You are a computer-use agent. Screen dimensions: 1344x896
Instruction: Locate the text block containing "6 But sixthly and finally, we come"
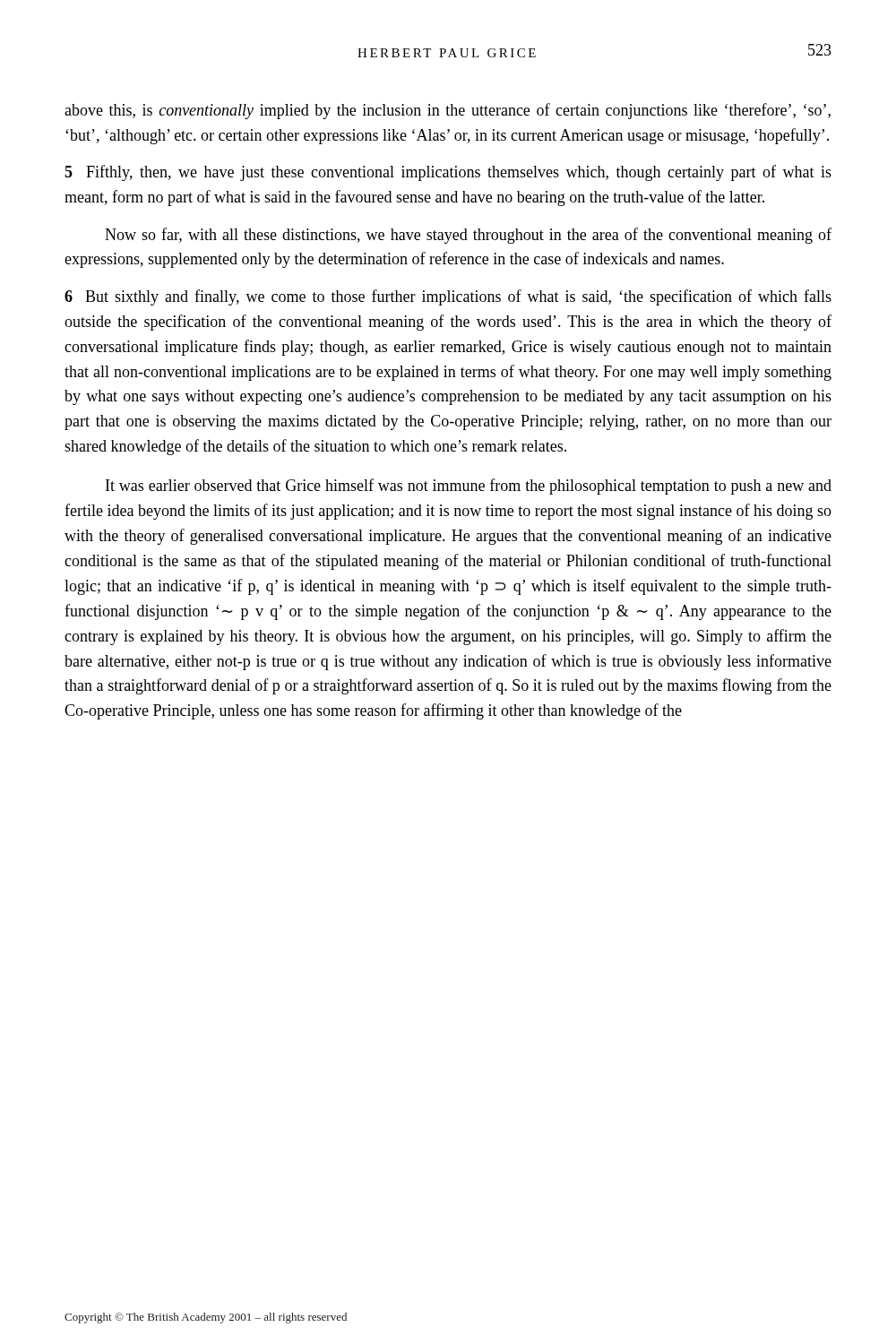[x=448, y=372]
